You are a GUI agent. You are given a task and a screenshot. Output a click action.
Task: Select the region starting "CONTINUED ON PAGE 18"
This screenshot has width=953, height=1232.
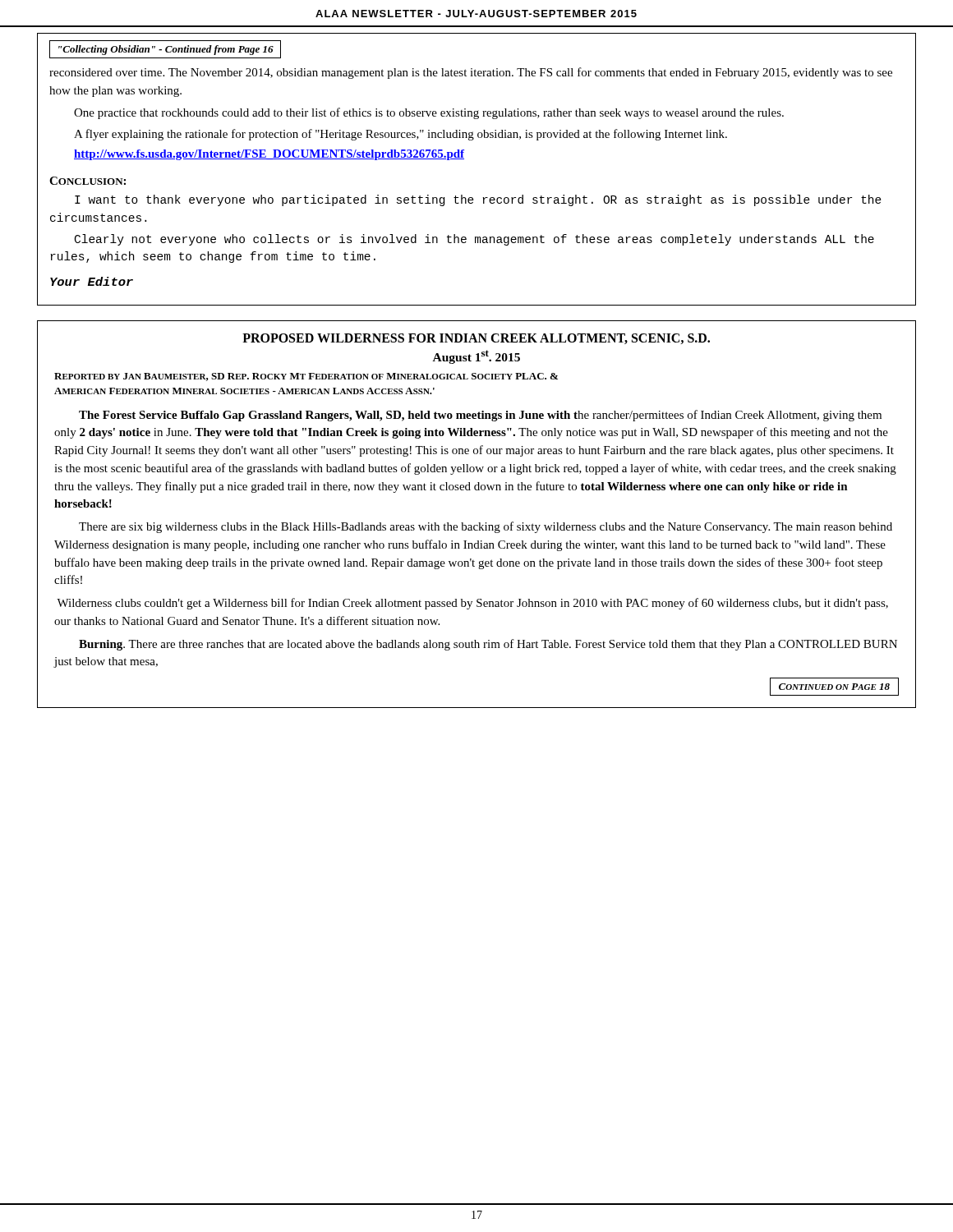(x=834, y=686)
